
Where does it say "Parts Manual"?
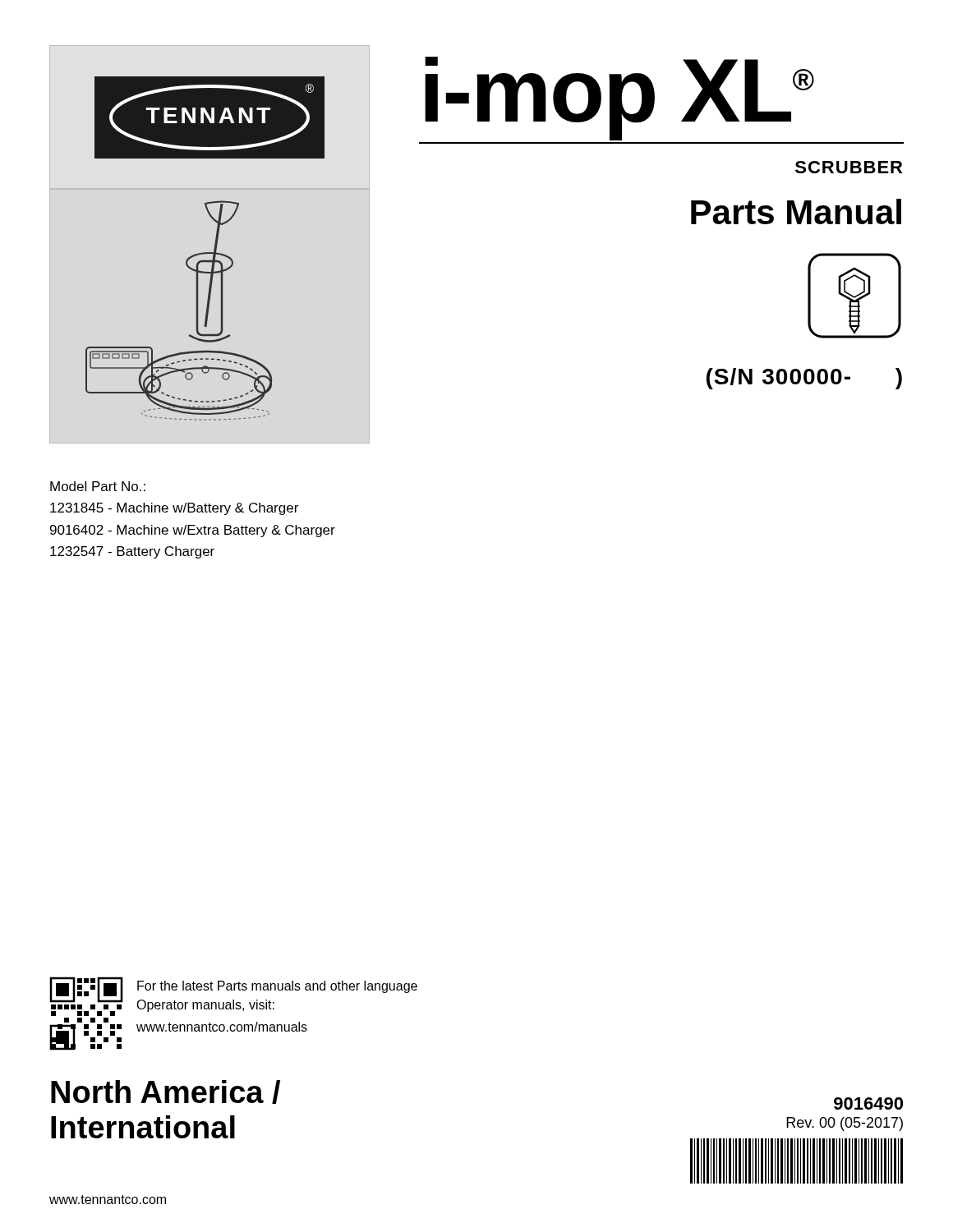(796, 212)
